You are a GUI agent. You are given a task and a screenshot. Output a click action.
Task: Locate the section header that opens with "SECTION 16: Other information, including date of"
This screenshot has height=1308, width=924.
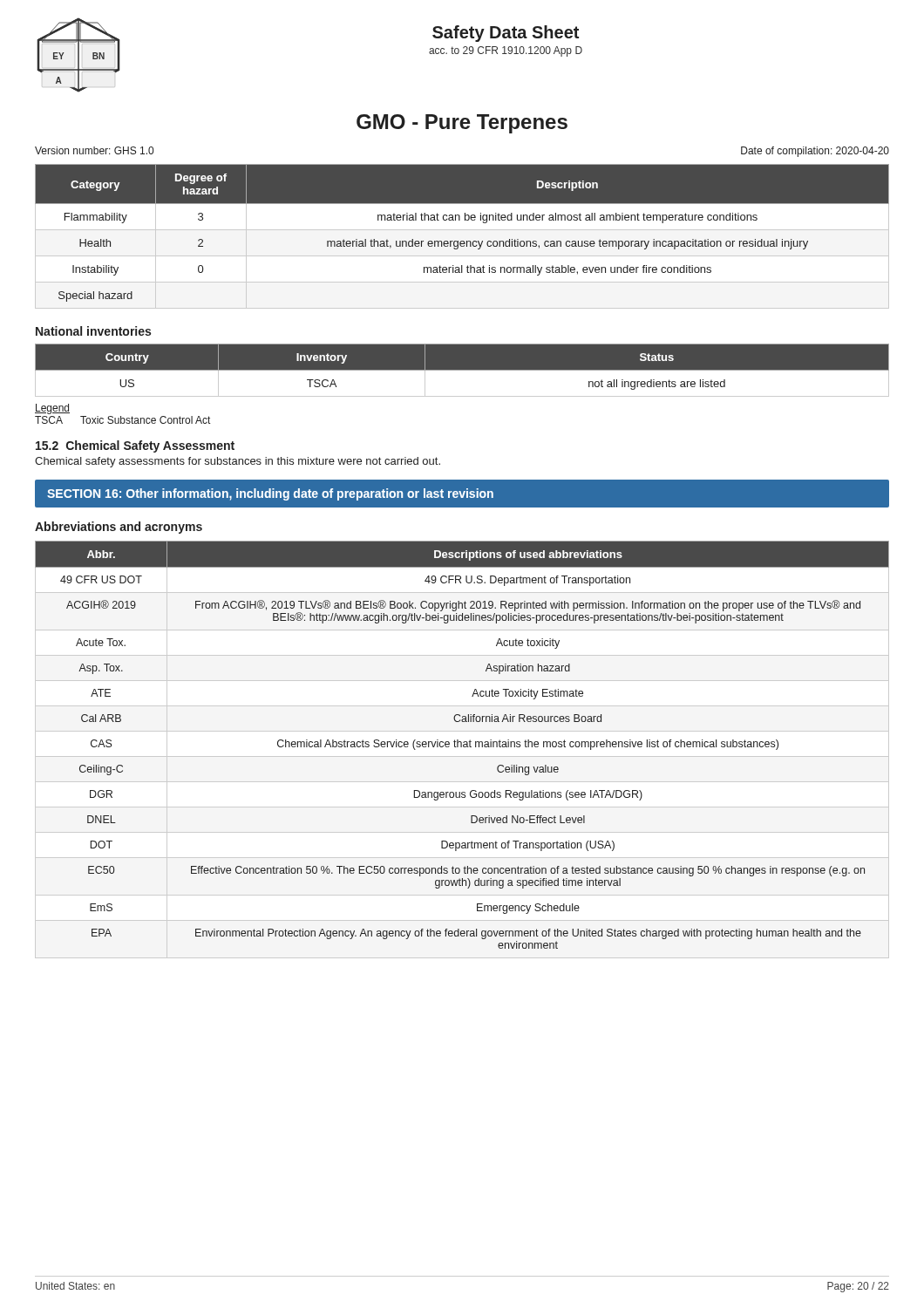(271, 494)
